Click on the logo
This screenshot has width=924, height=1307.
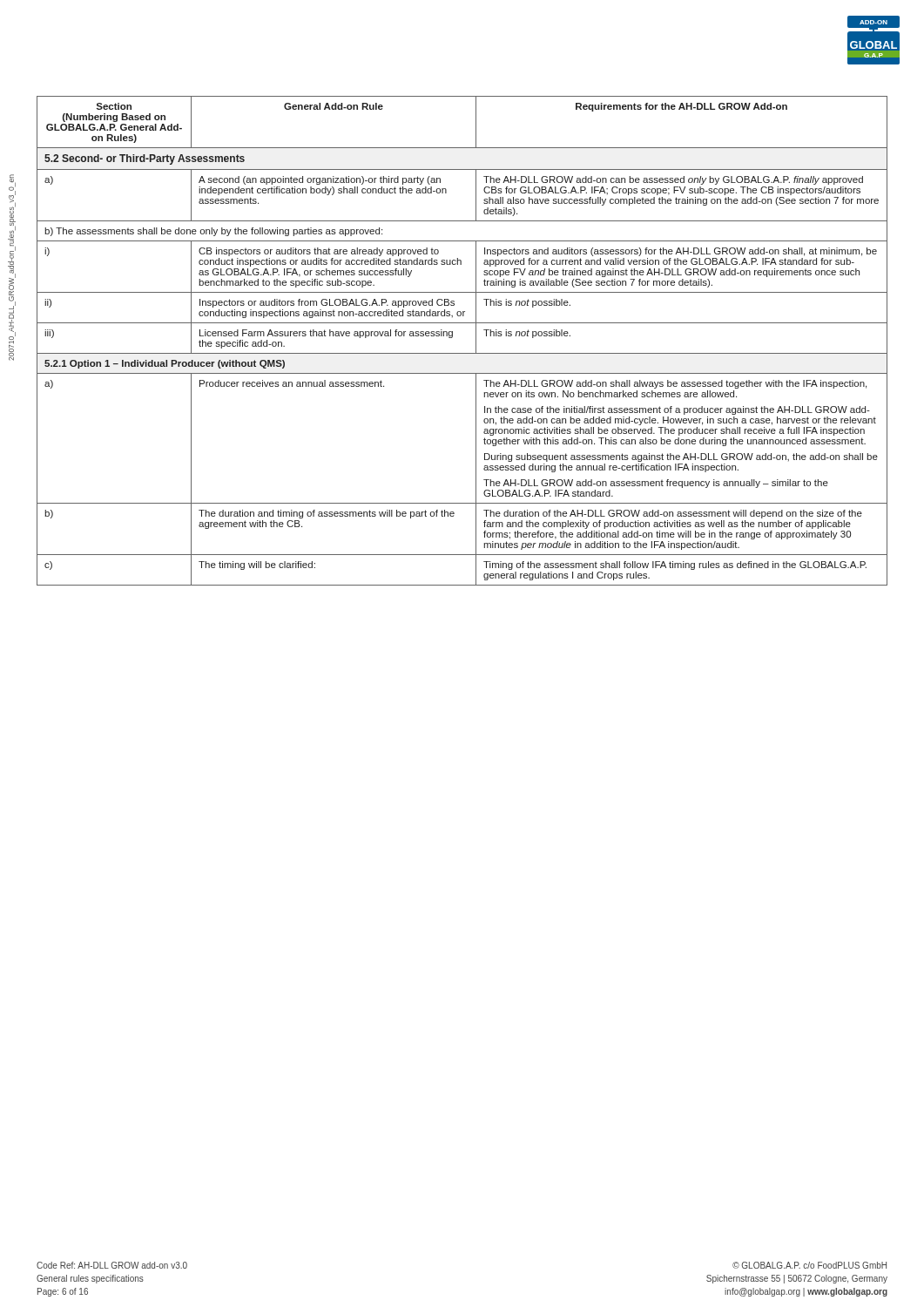tap(860, 48)
